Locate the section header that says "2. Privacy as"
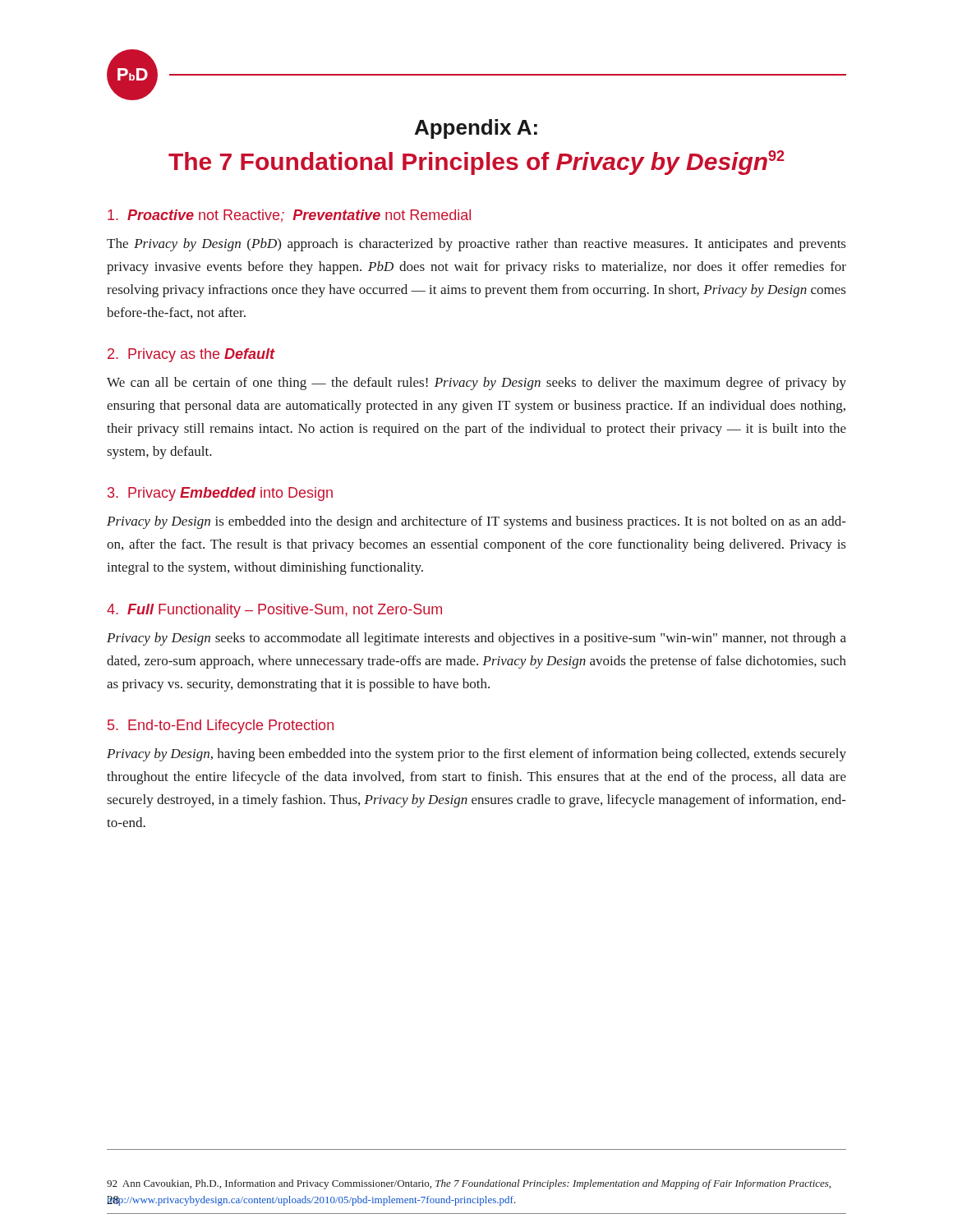The image size is (953, 1232). click(191, 354)
